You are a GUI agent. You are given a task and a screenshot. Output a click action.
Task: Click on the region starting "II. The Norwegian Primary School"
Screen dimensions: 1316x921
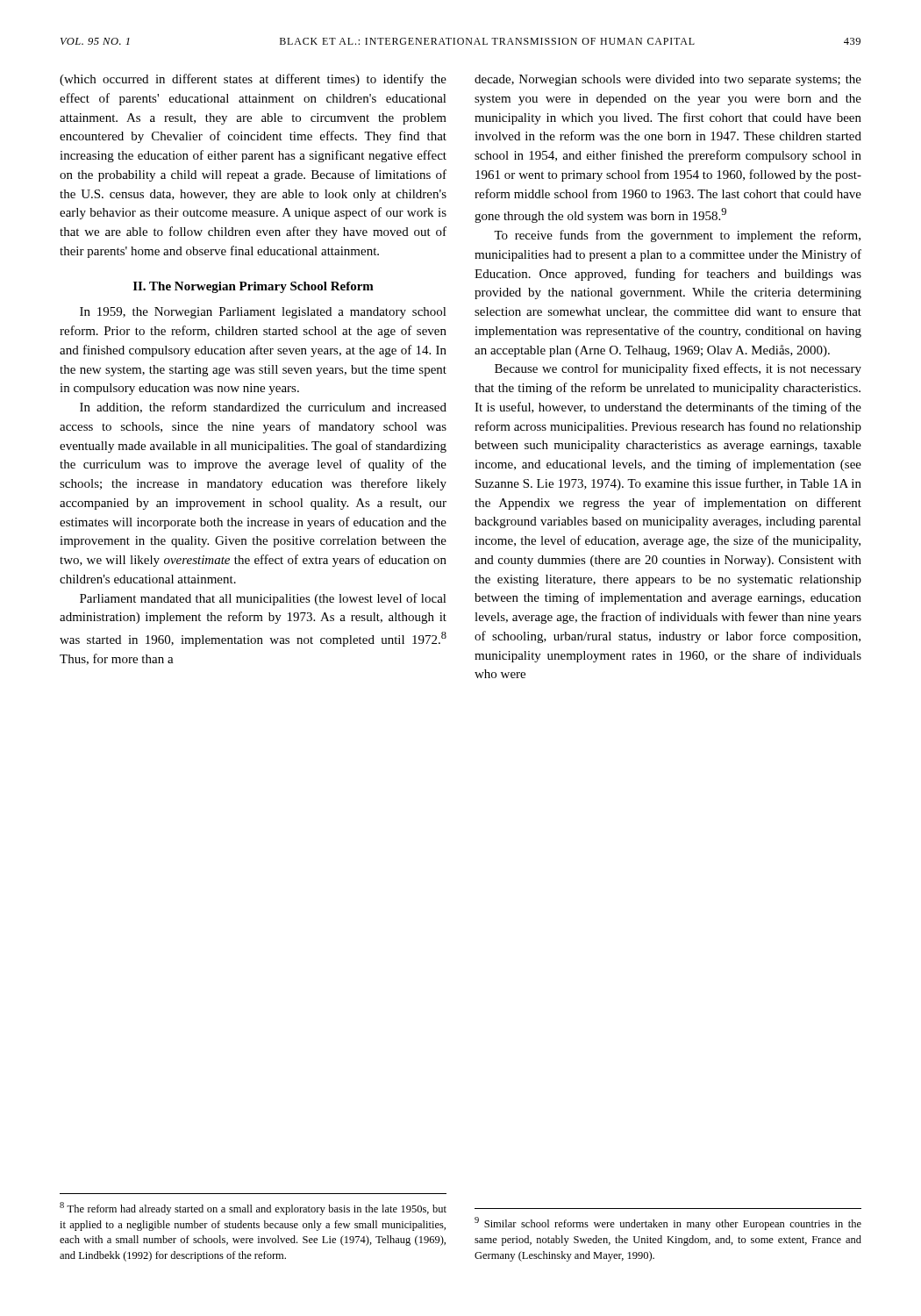253,286
